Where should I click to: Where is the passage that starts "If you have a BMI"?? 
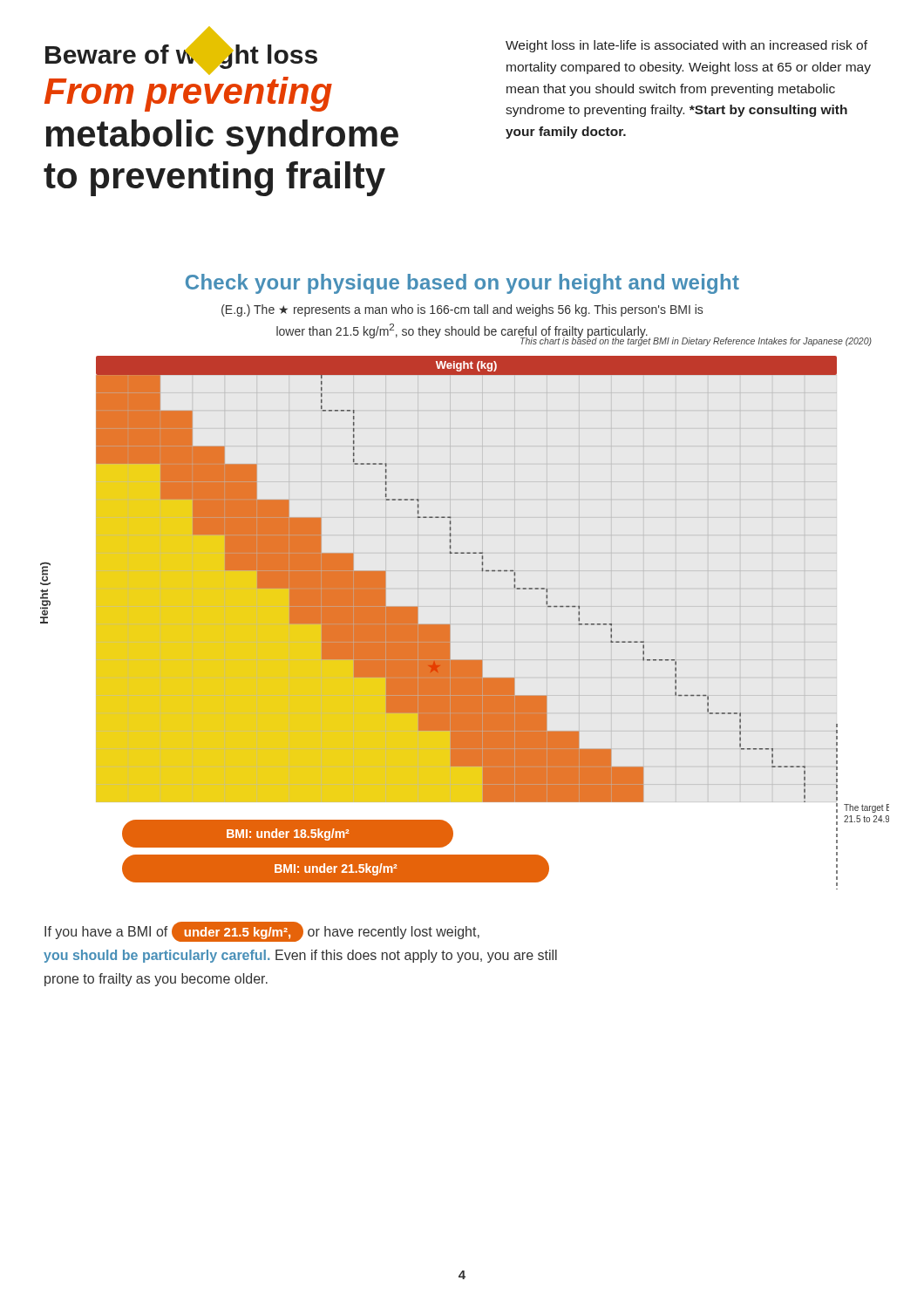[x=301, y=954]
